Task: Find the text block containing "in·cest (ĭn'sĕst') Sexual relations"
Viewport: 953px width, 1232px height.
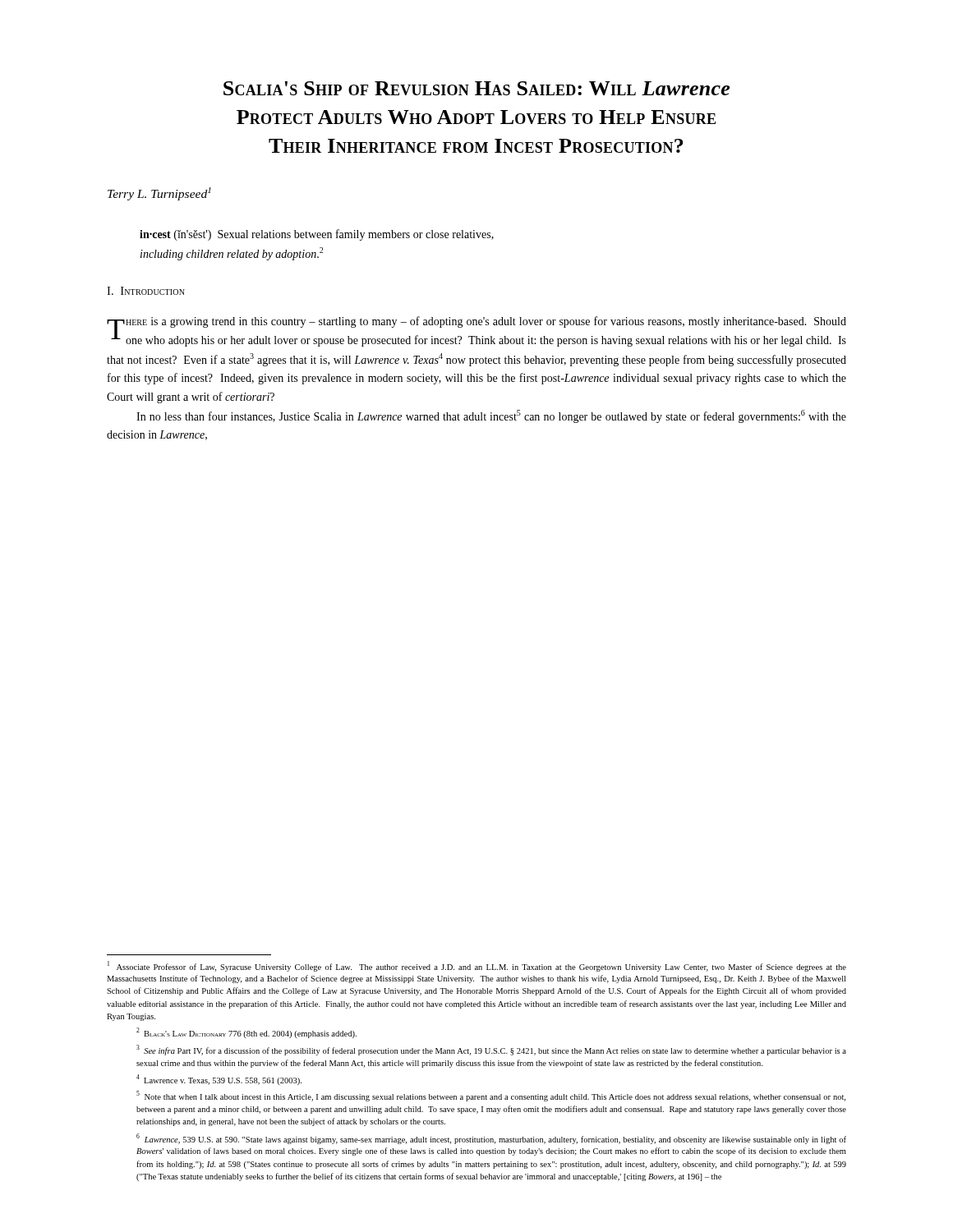Action: pos(317,244)
